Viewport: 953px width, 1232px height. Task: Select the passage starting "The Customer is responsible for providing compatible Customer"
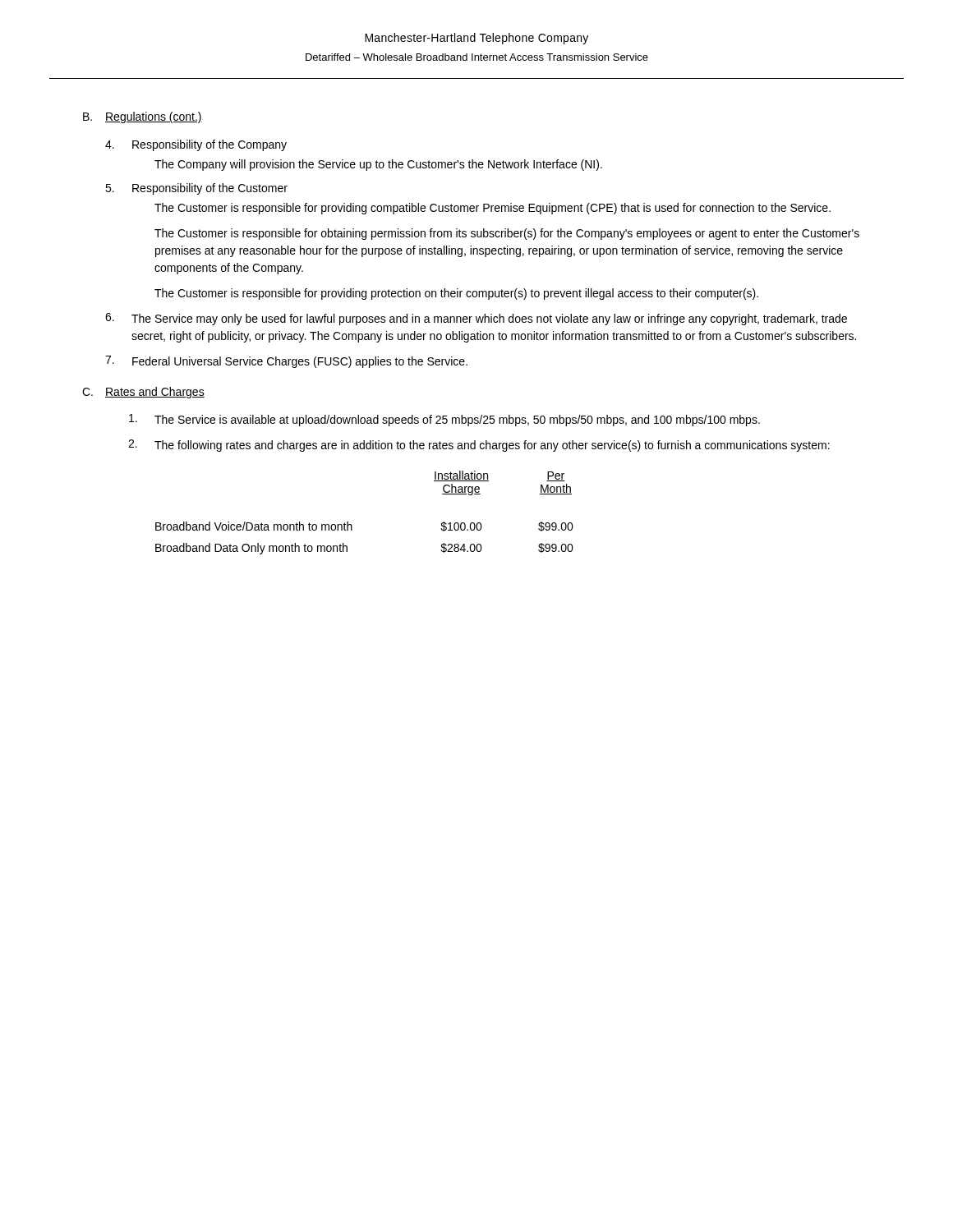click(493, 208)
